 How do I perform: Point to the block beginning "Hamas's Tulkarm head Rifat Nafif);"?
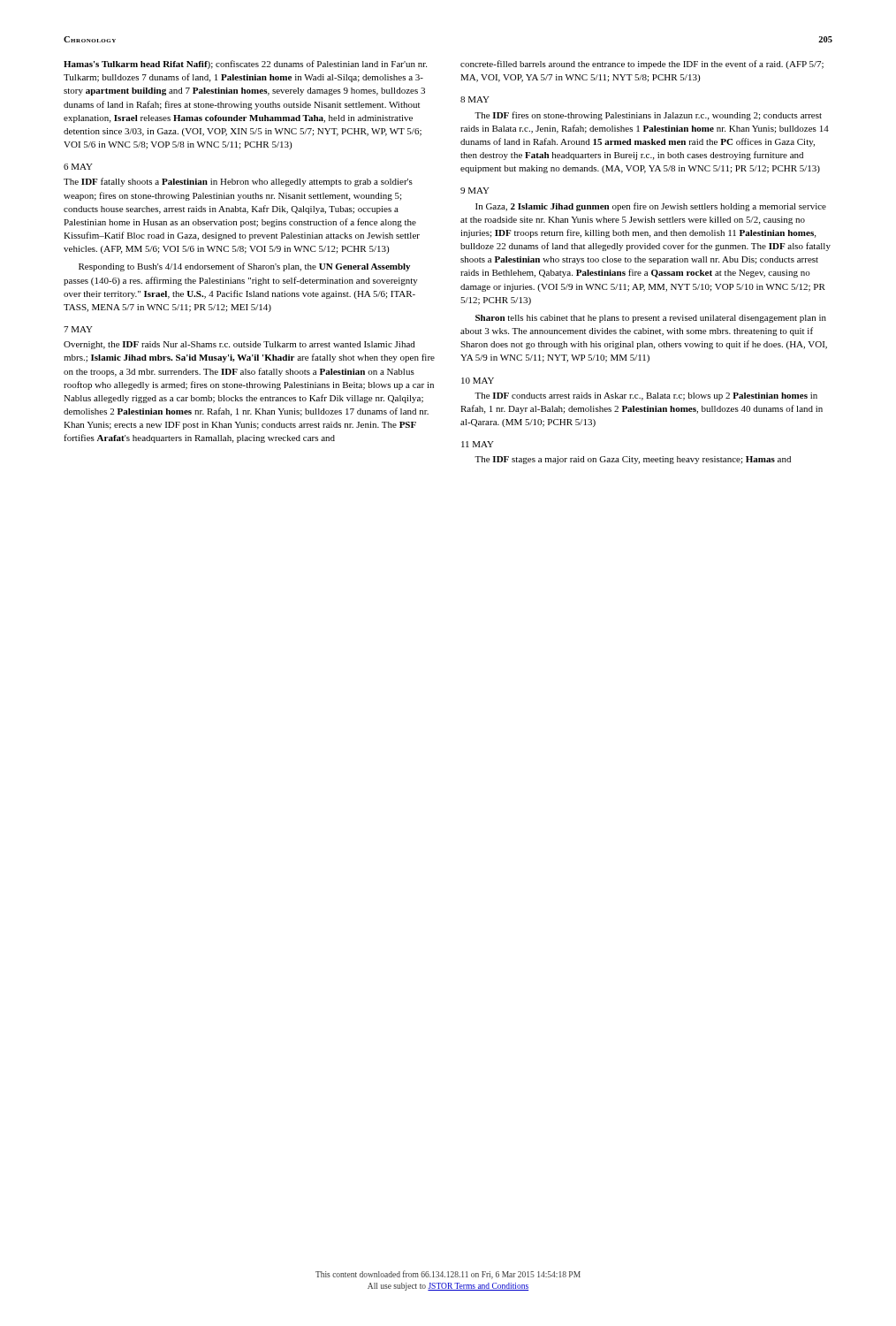click(246, 104)
